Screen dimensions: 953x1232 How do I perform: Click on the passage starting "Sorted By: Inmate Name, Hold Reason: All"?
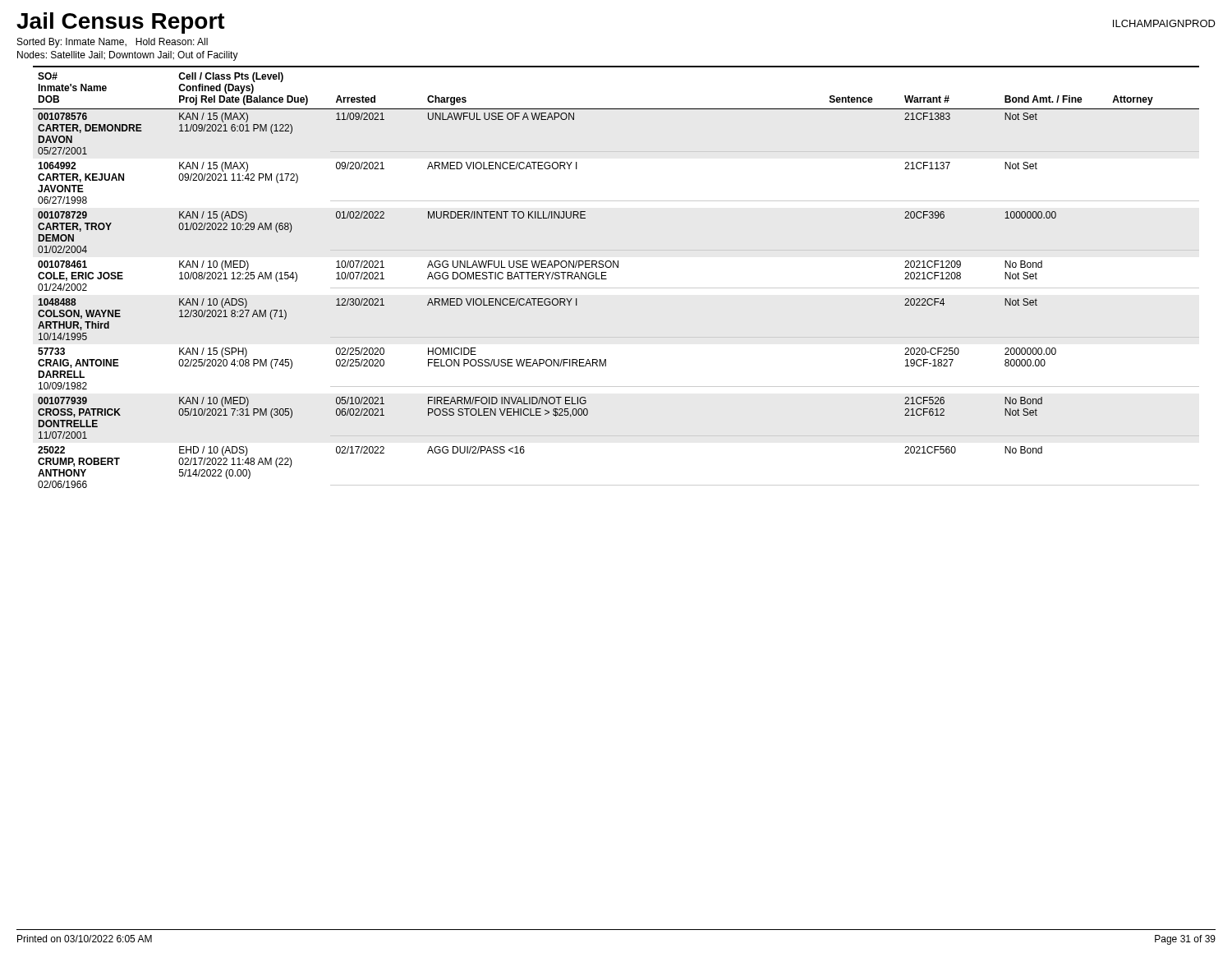pos(112,42)
